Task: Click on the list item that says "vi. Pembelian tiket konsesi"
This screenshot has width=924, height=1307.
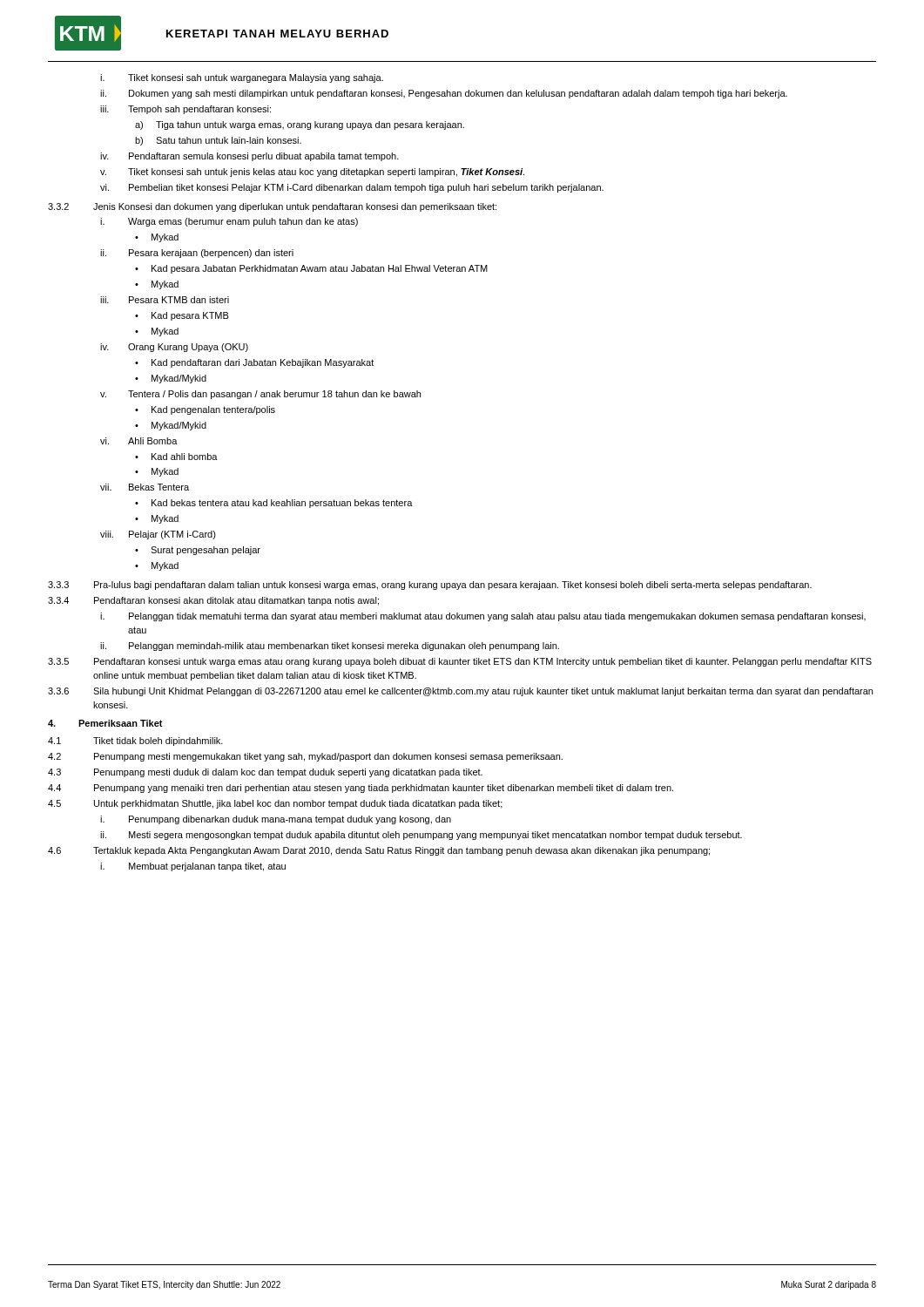Action: 488,188
